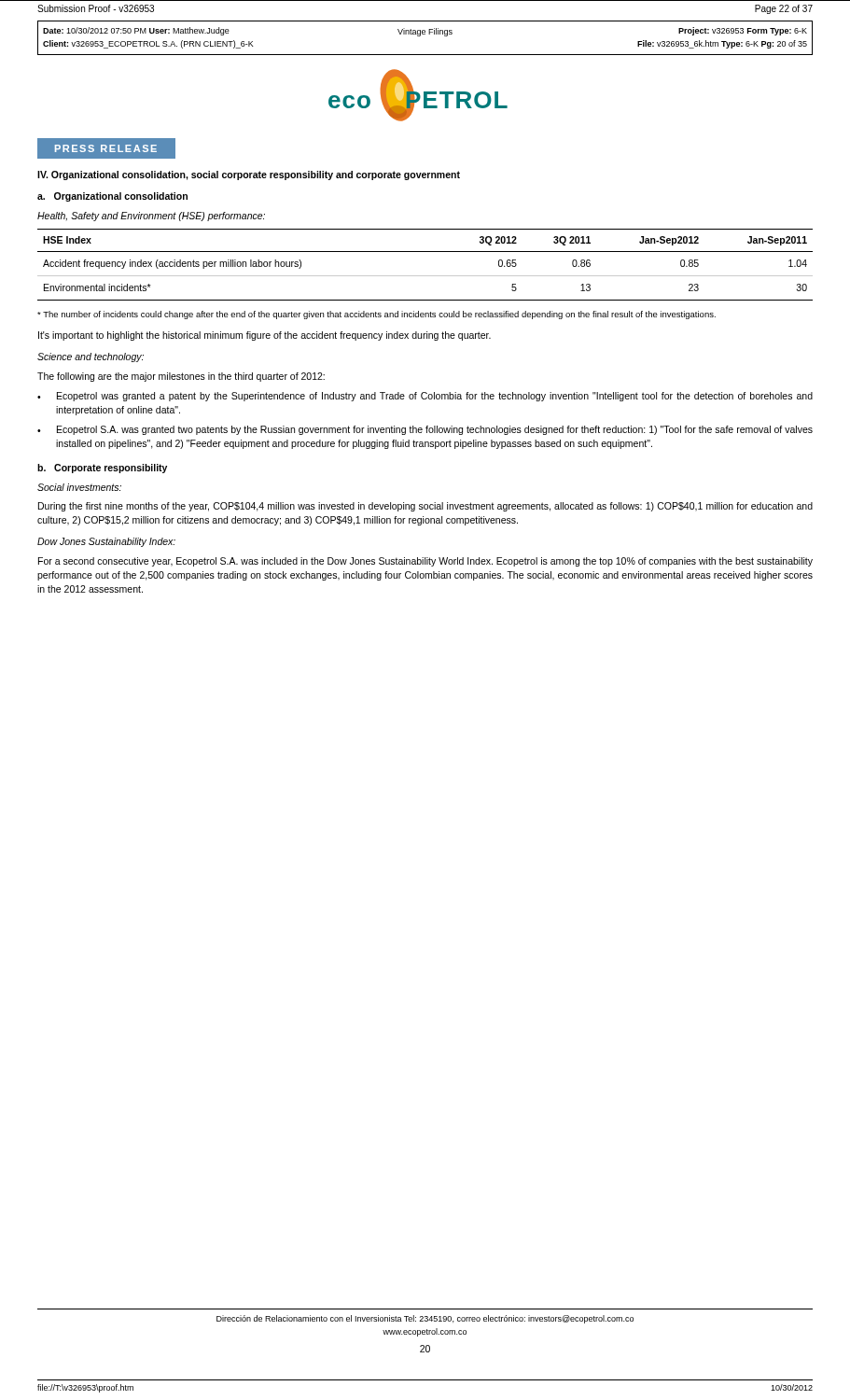Click on the block starting "PRESS RELEASE"
850x1400 pixels.
(x=106, y=148)
